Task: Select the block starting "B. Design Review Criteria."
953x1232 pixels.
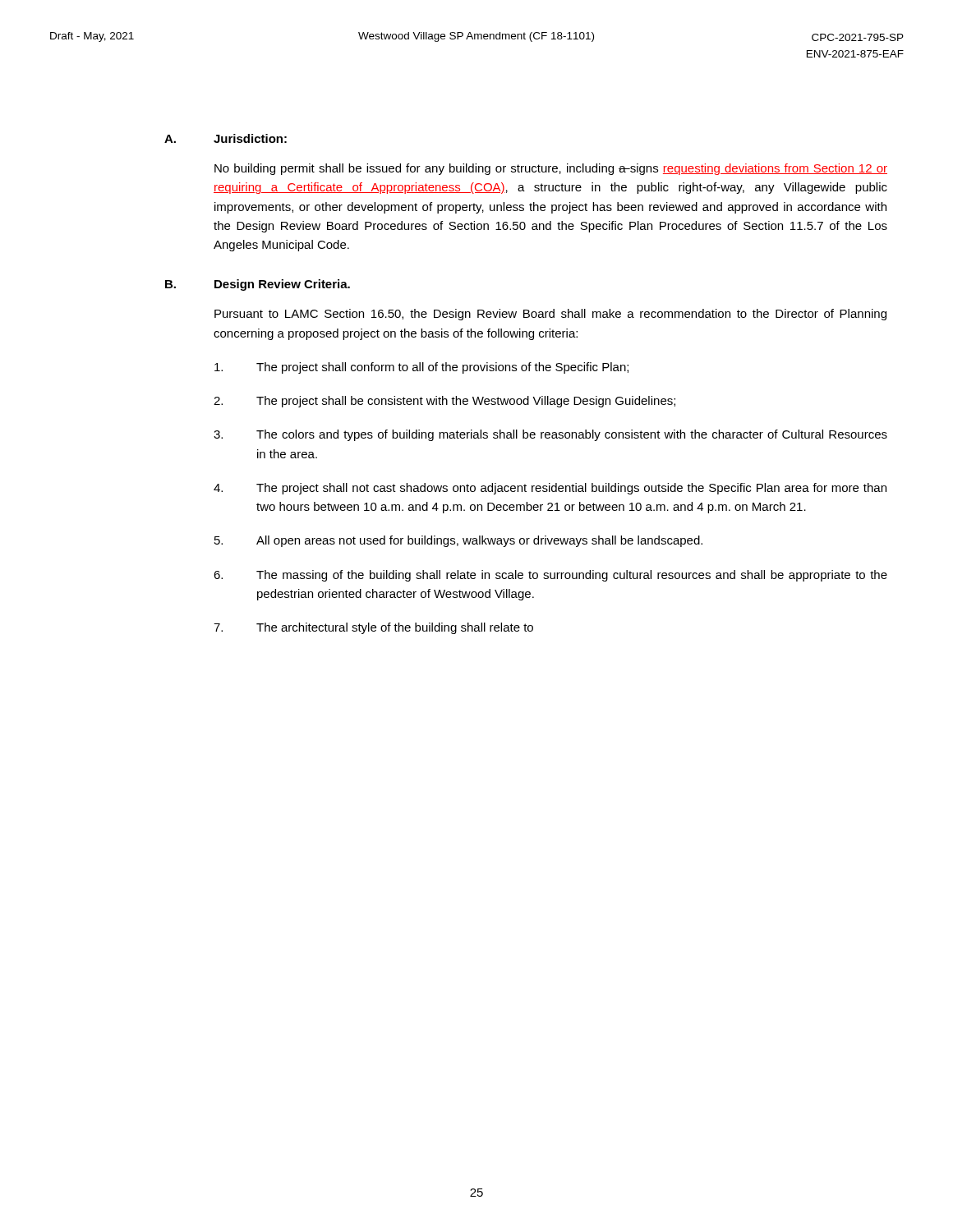Action: (x=257, y=284)
